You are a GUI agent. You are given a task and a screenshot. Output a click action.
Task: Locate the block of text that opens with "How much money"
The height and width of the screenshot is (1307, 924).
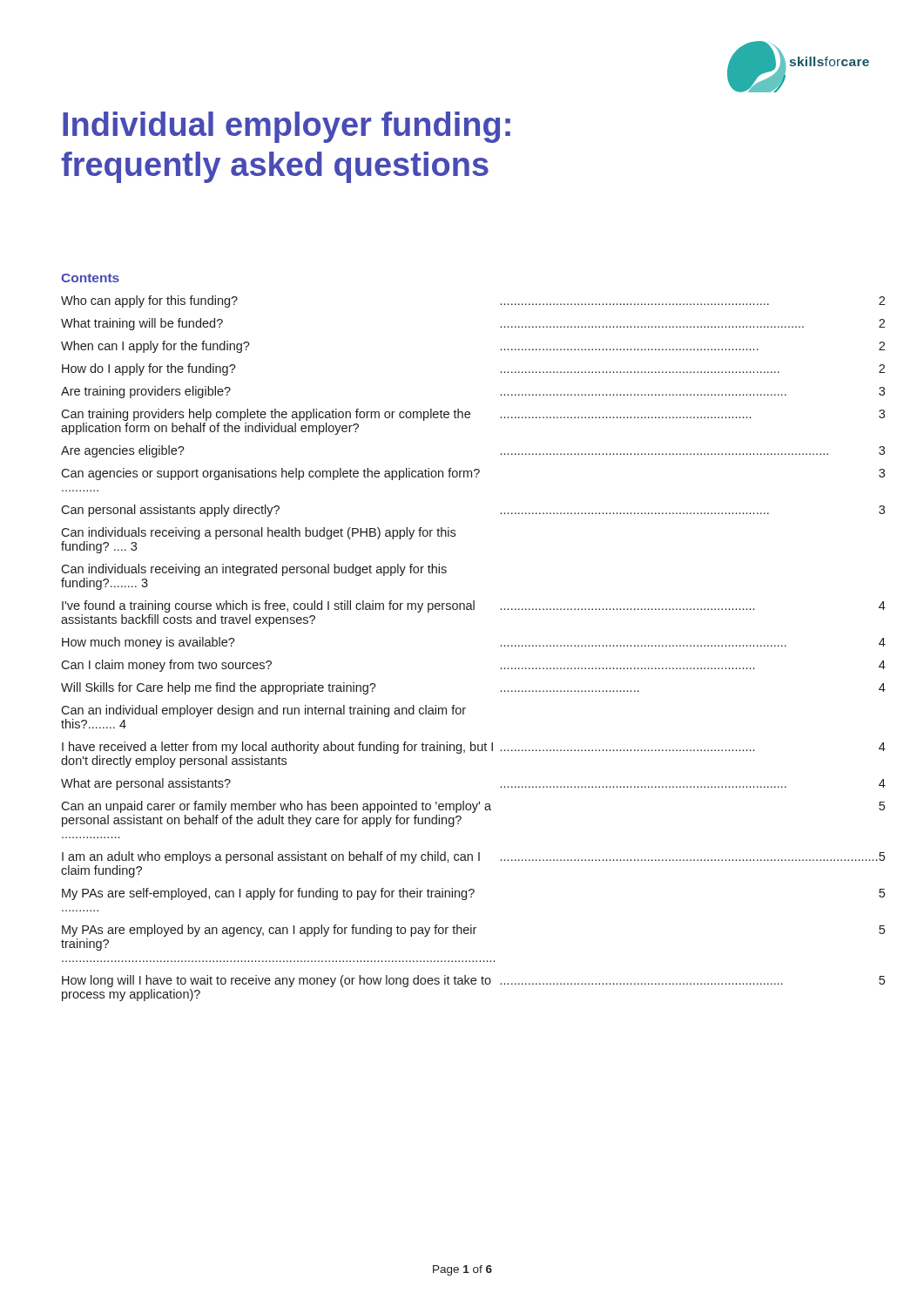coord(143,643)
